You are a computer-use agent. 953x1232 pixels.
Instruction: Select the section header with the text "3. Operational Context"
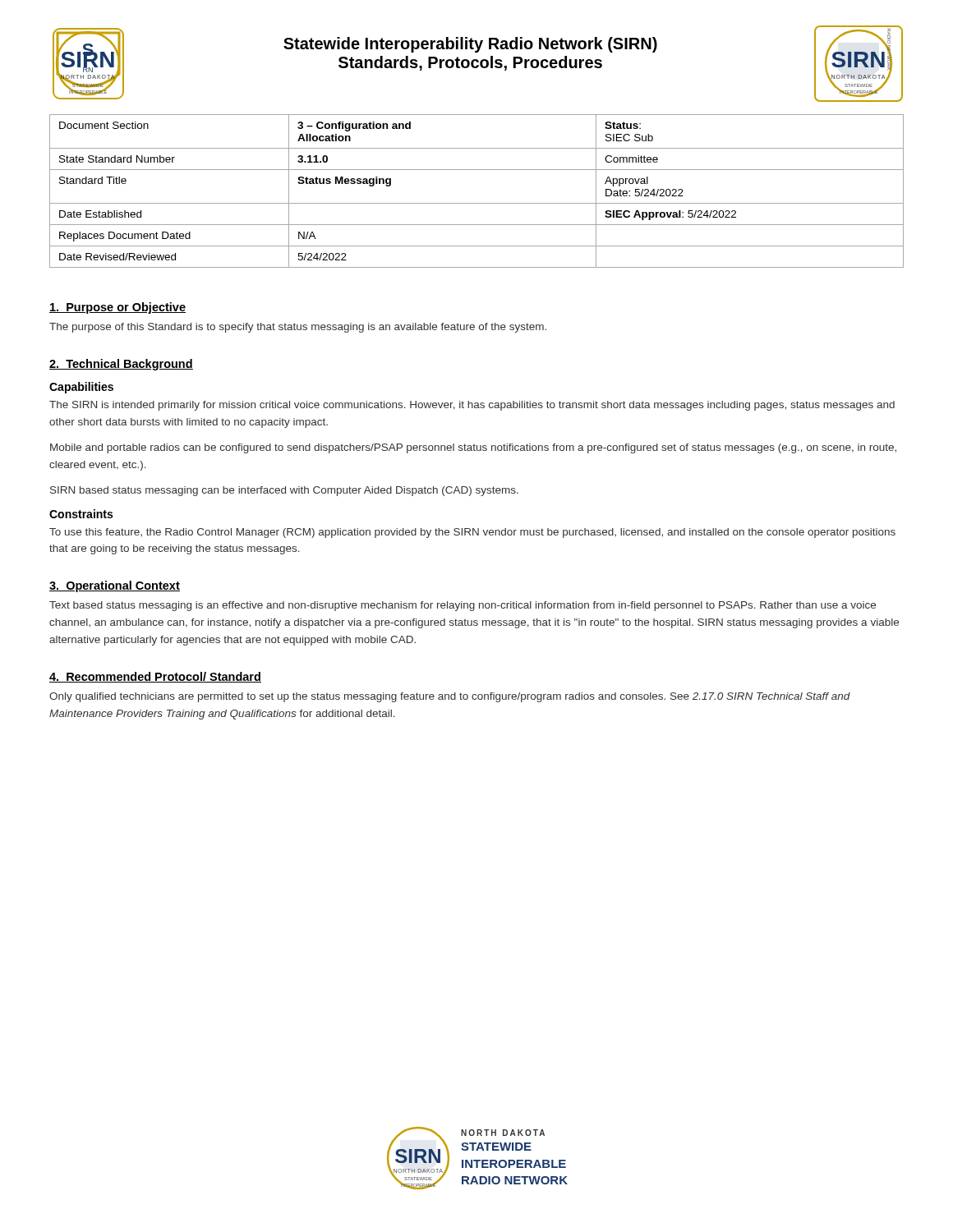click(115, 586)
